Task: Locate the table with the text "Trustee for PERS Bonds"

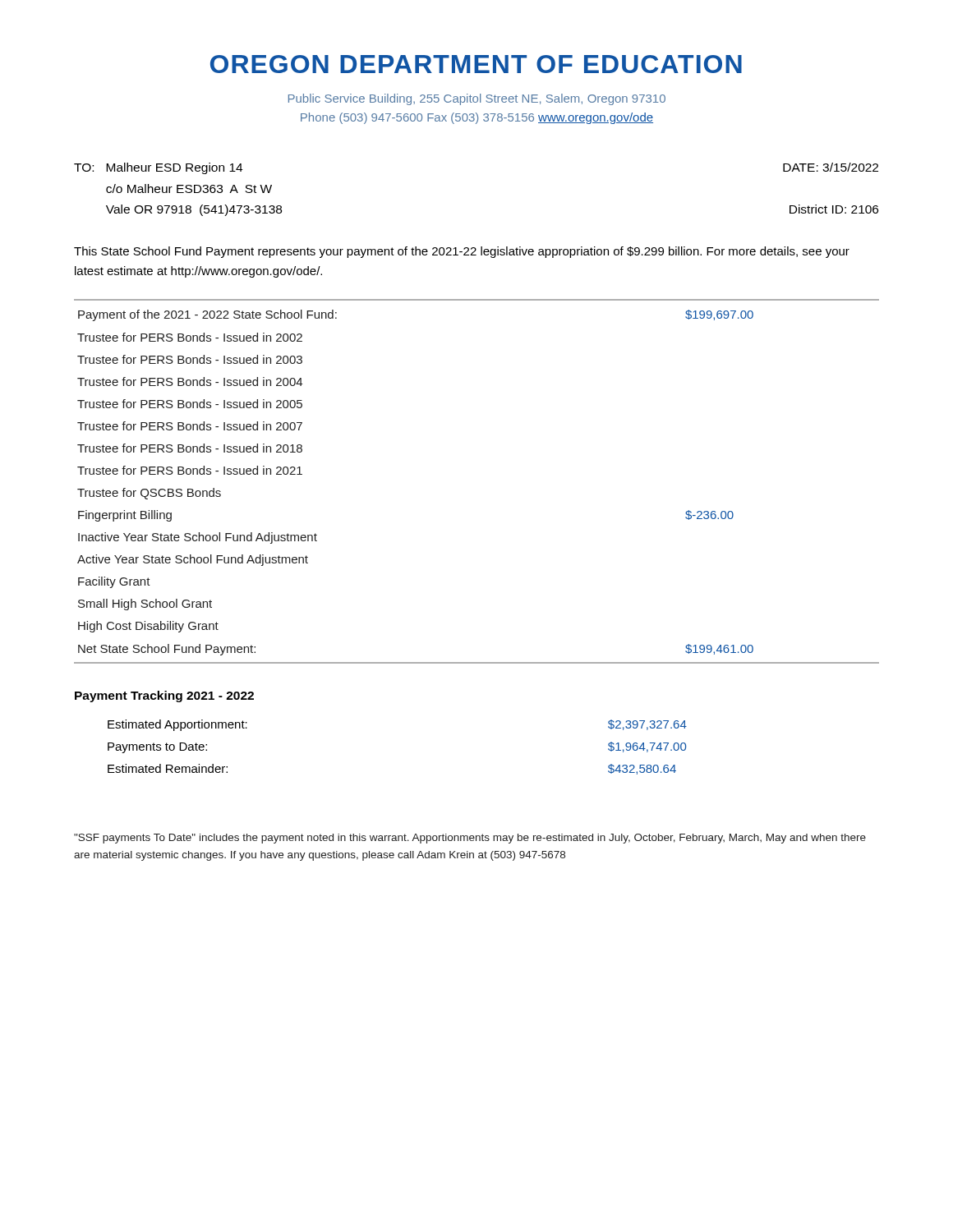Action: point(476,481)
